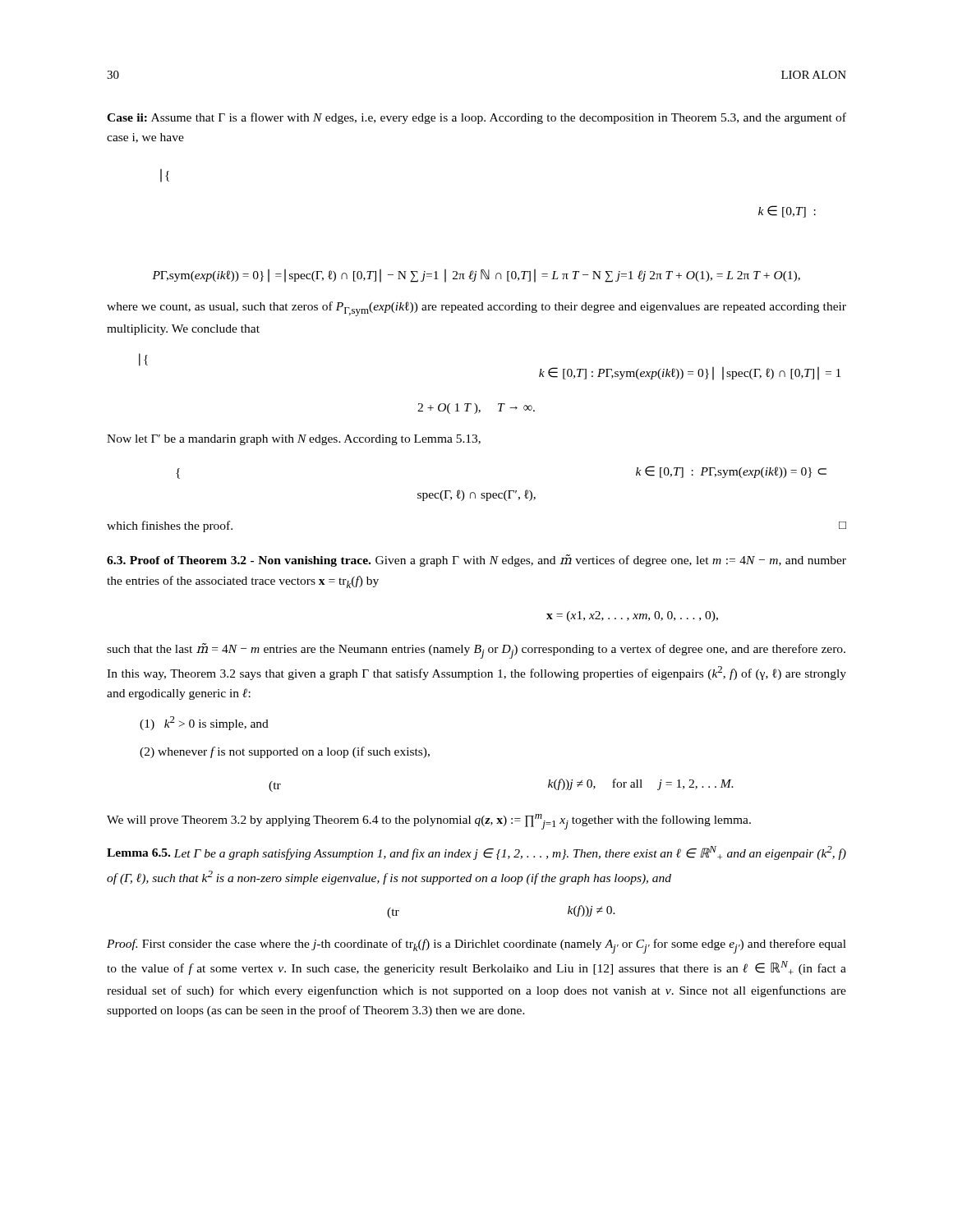Click the passage that begins "Lemma 6.5. Let"

point(476,864)
